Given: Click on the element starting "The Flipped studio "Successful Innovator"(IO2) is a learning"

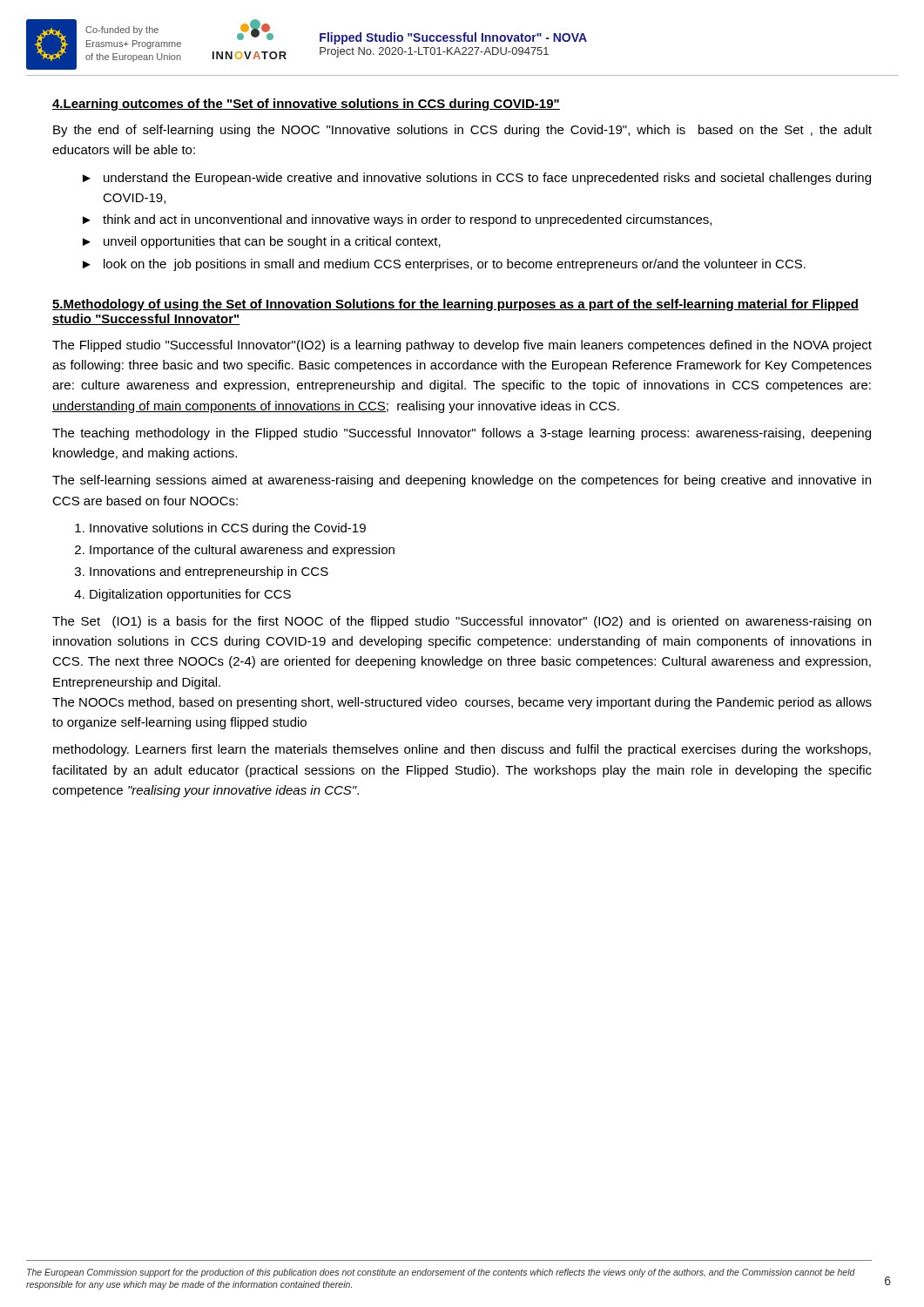Looking at the screenshot, I should pos(462,375).
